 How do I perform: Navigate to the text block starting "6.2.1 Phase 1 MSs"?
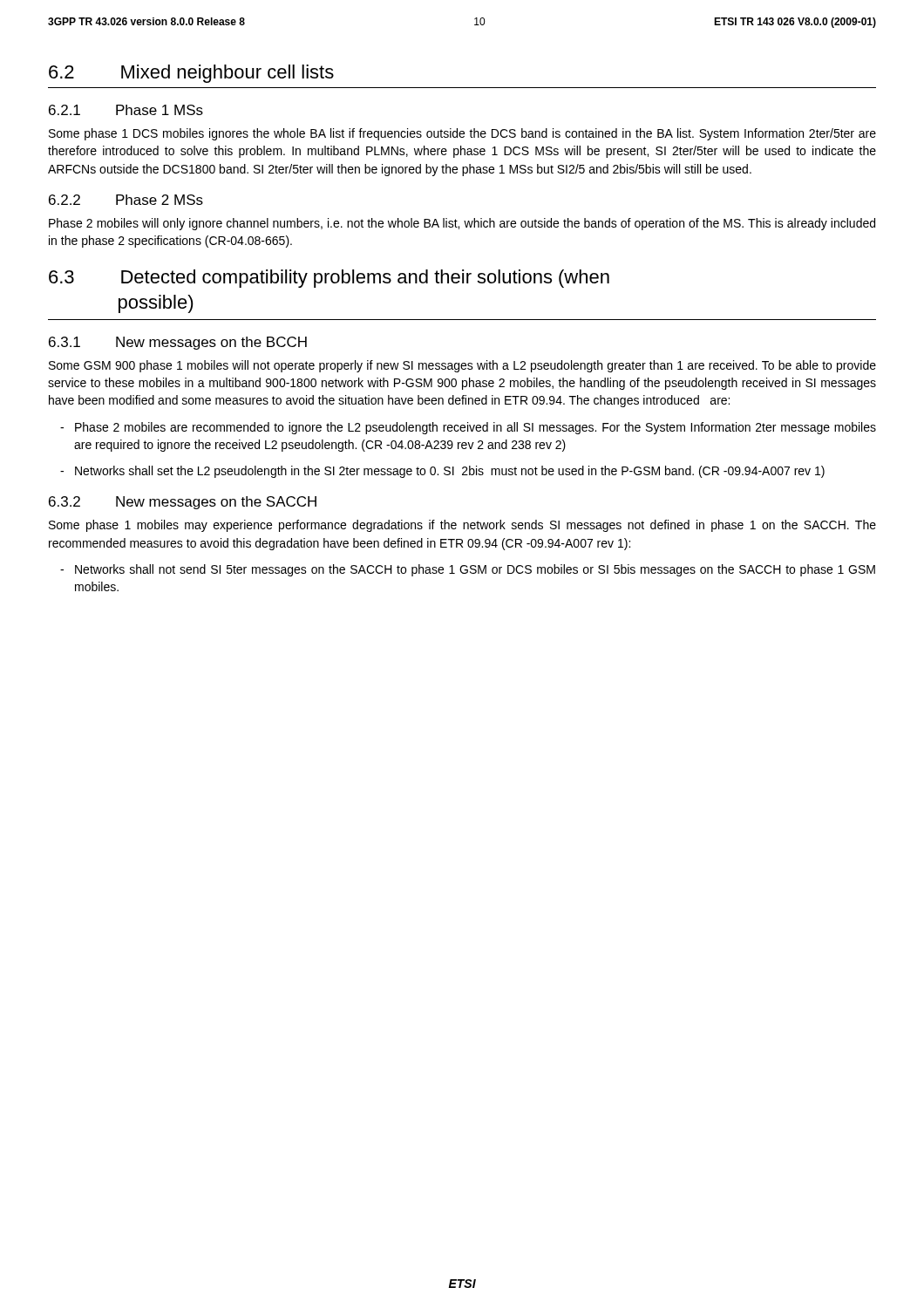(x=126, y=110)
